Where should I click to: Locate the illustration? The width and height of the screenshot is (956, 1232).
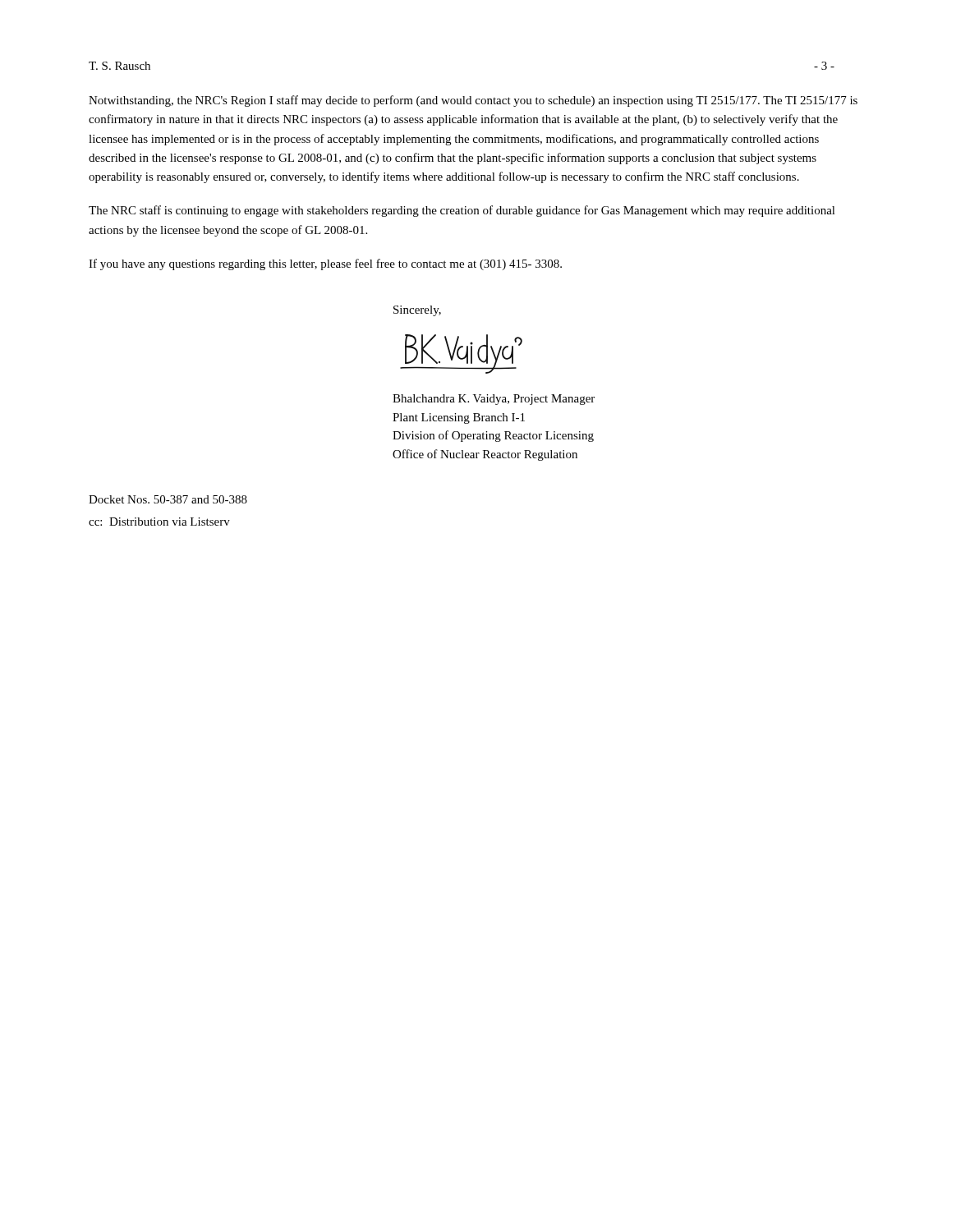point(630,354)
